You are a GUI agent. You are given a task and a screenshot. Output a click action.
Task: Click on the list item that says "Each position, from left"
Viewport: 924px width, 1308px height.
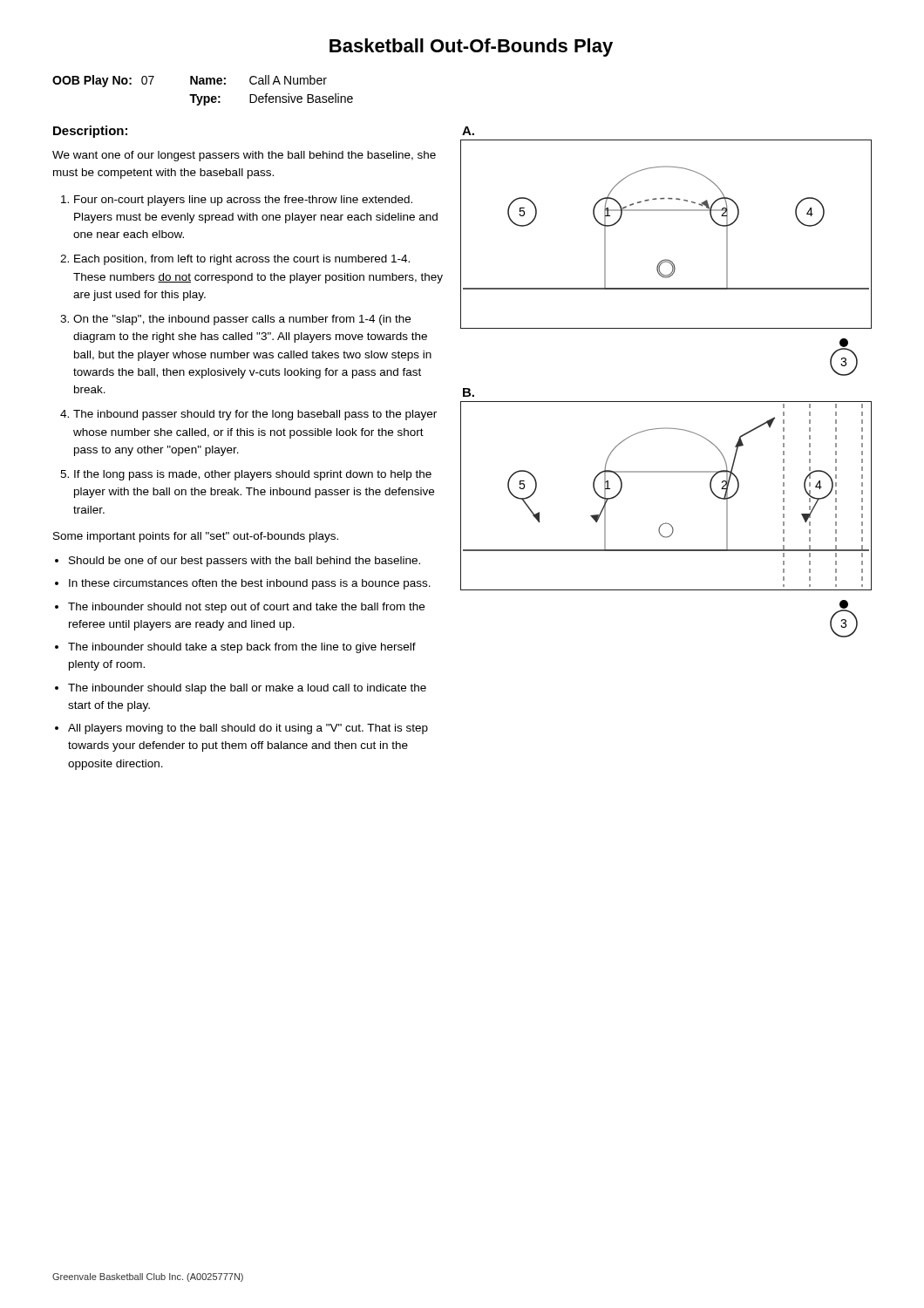pyautogui.click(x=258, y=276)
